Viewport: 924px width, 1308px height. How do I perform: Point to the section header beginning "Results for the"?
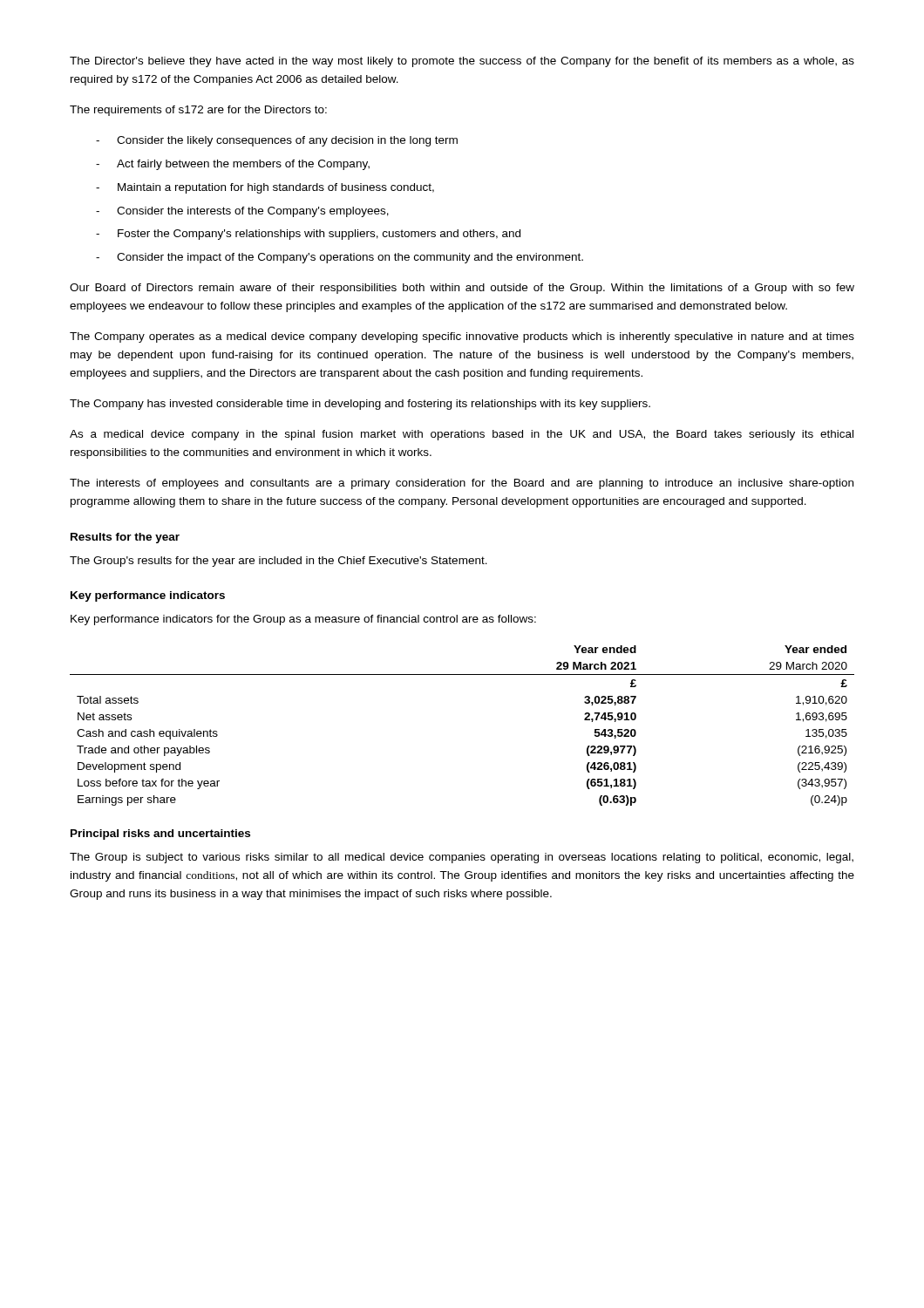pyautogui.click(x=125, y=536)
